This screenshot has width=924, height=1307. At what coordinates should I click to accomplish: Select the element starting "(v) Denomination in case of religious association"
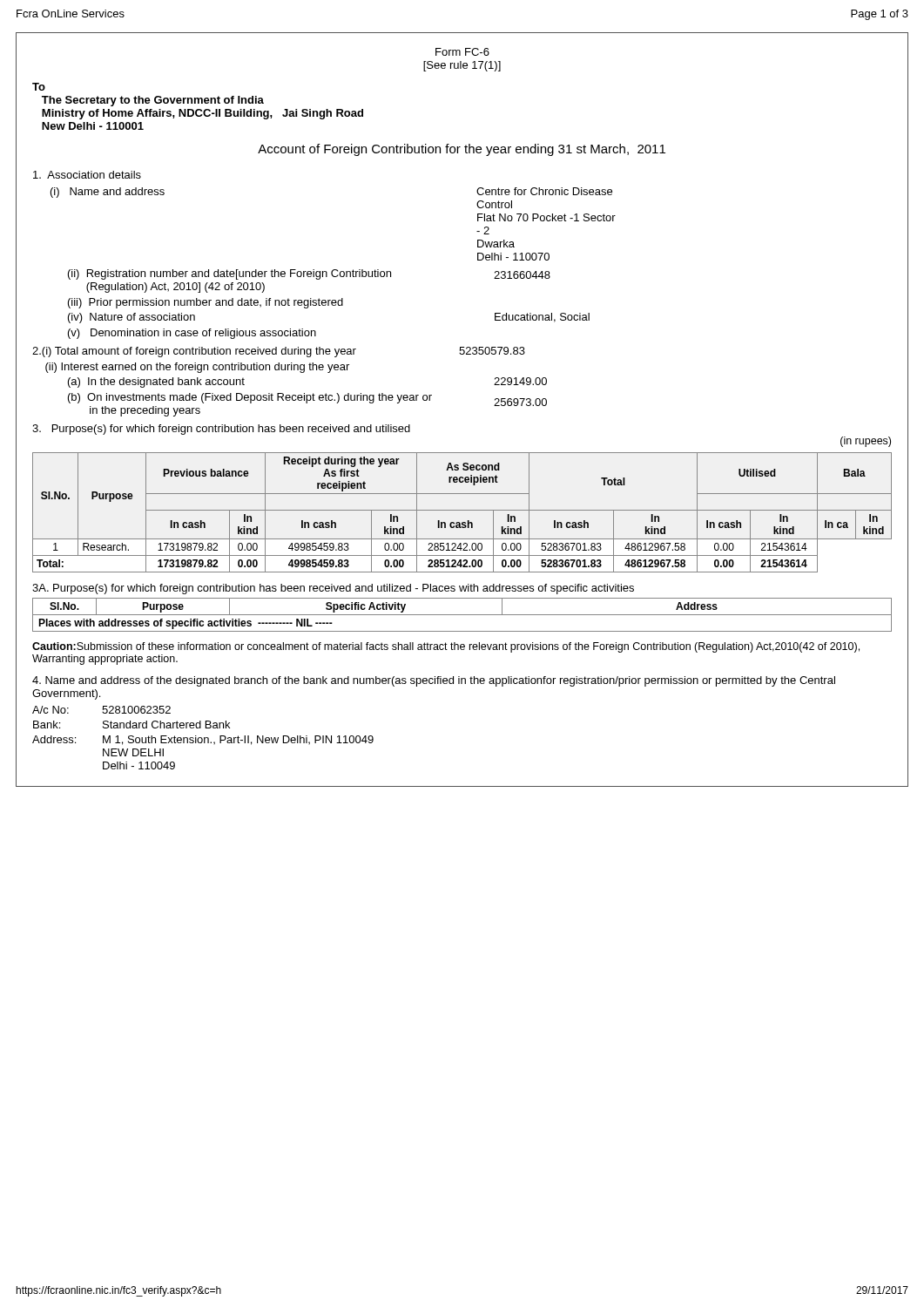(192, 332)
